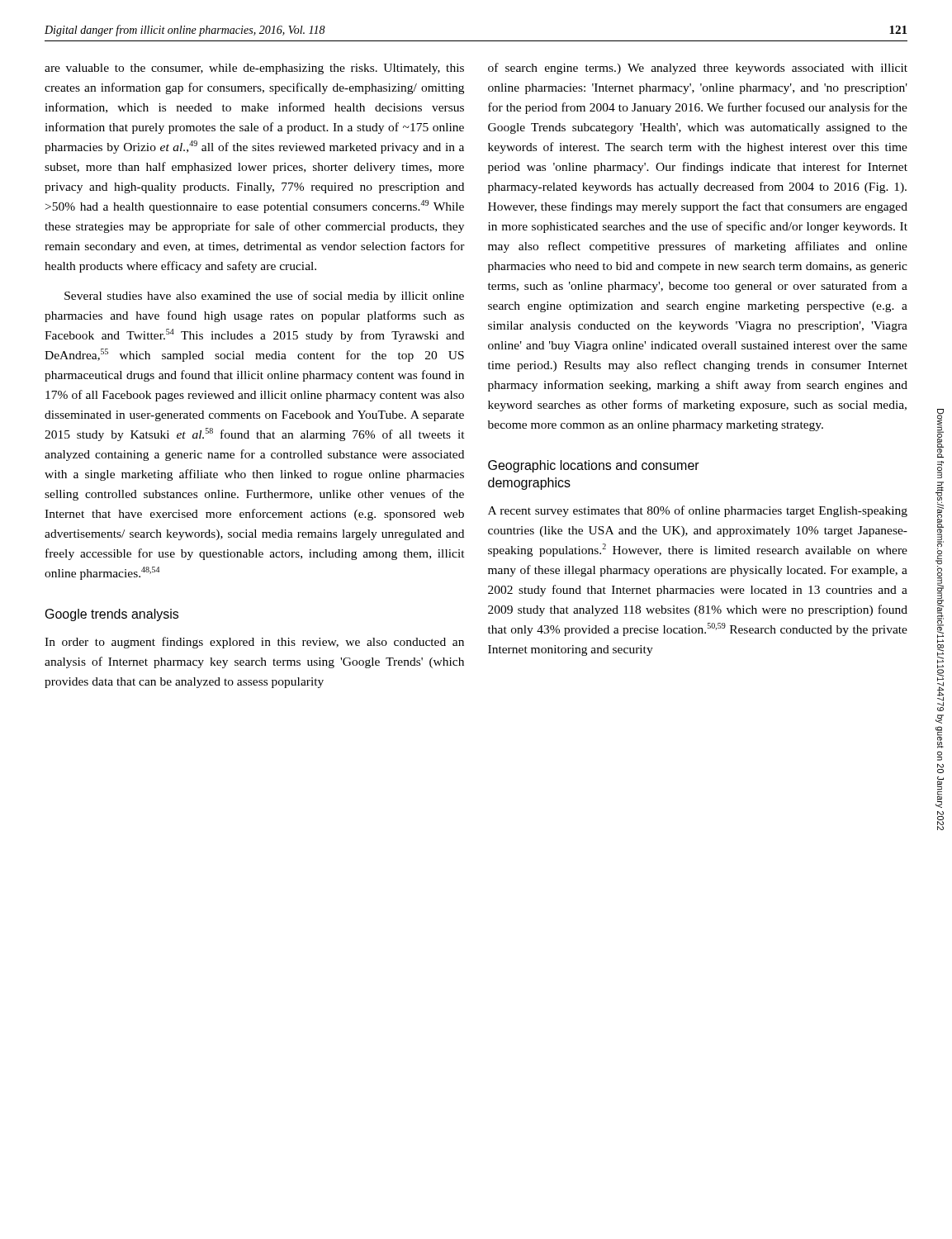Find the block on this page that starts "of search engine terms.) We analyzed three keywords"
Screen dimensions: 1239x952
(697, 246)
